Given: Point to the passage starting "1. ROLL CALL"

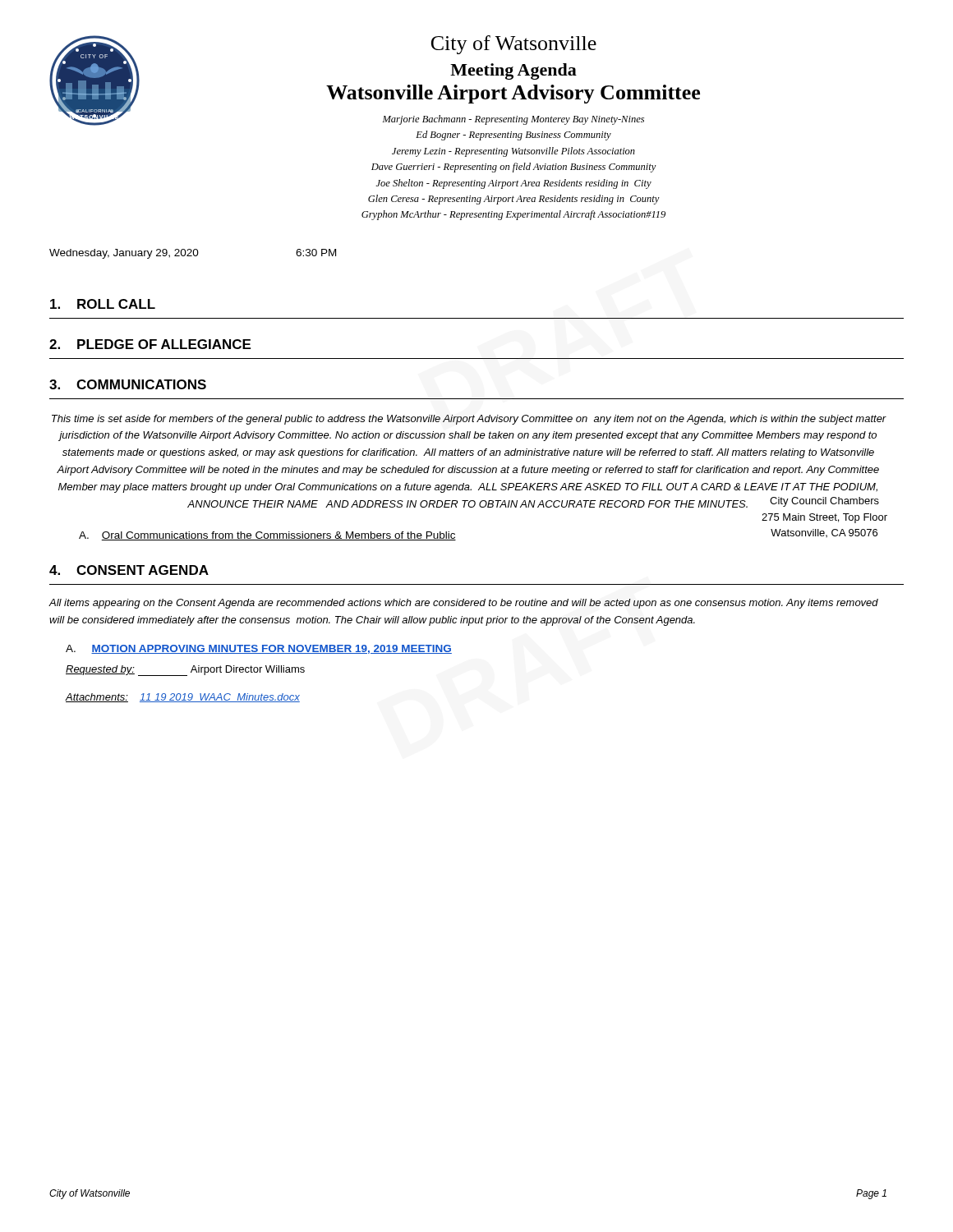Looking at the screenshot, I should point(102,304).
